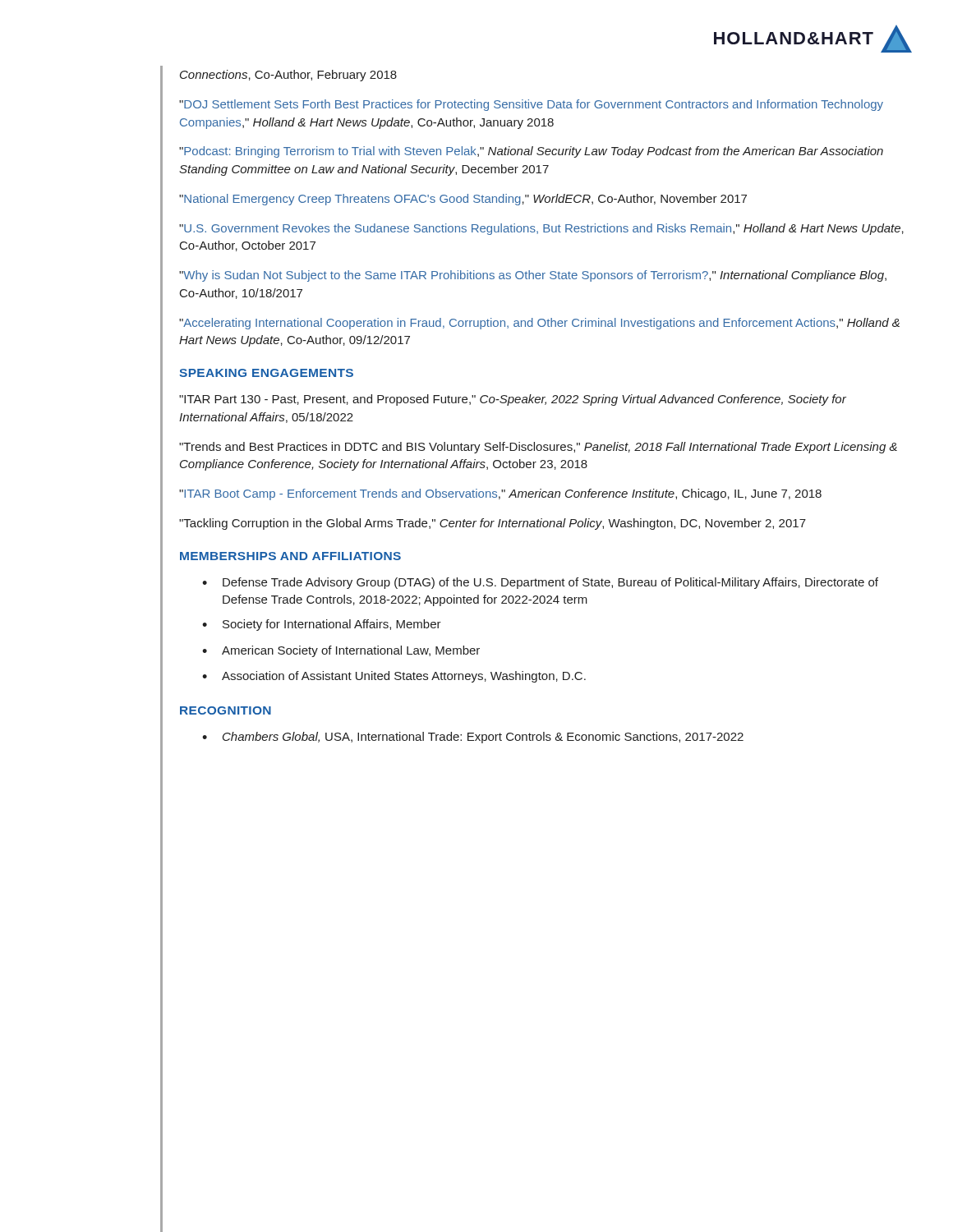
Task: Find the text block containing ""Tackling Corruption in the Global Arms Trade," Center"
Action: (493, 523)
